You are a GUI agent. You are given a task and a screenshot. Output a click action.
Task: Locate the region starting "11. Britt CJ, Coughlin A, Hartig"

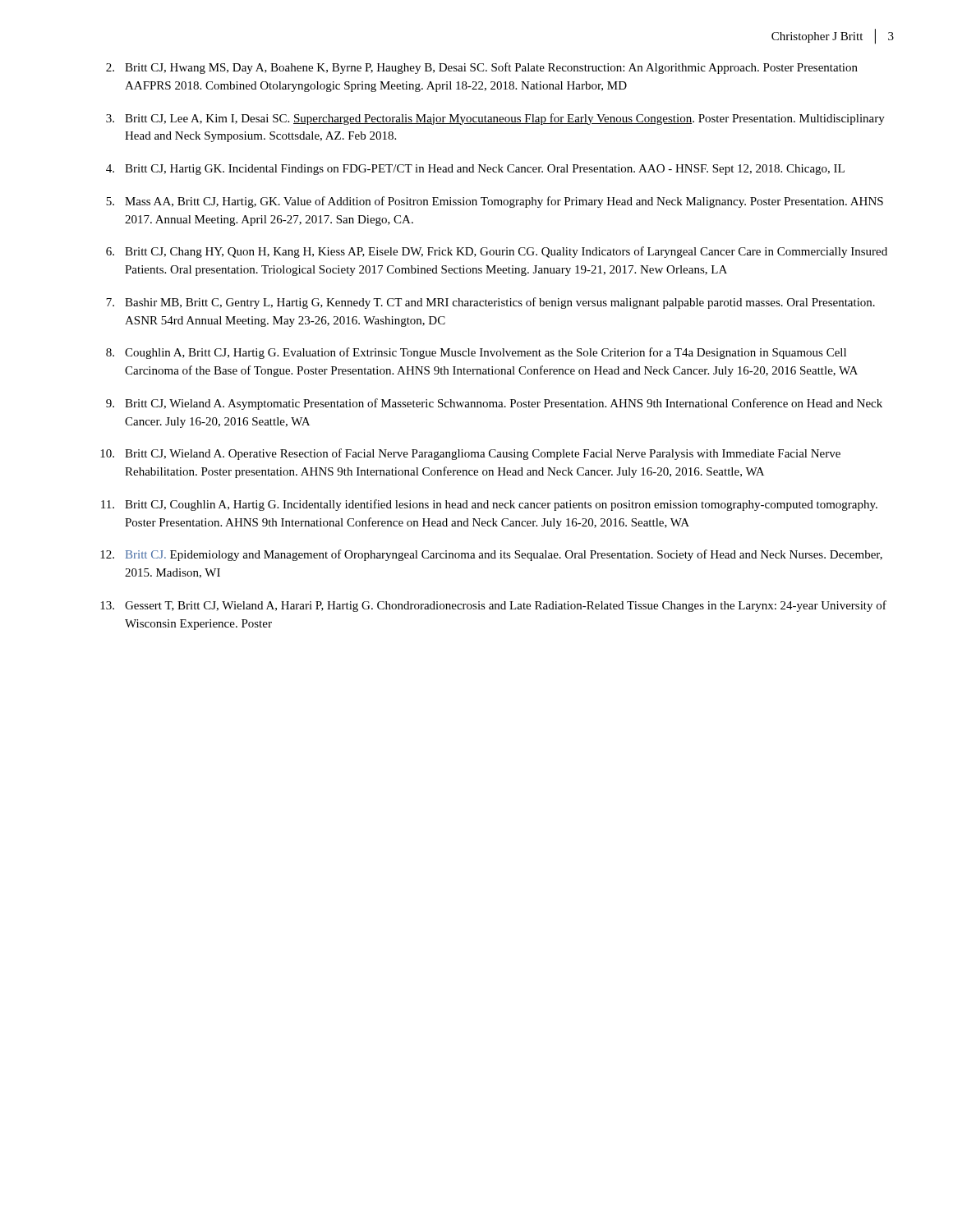click(488, 514)
